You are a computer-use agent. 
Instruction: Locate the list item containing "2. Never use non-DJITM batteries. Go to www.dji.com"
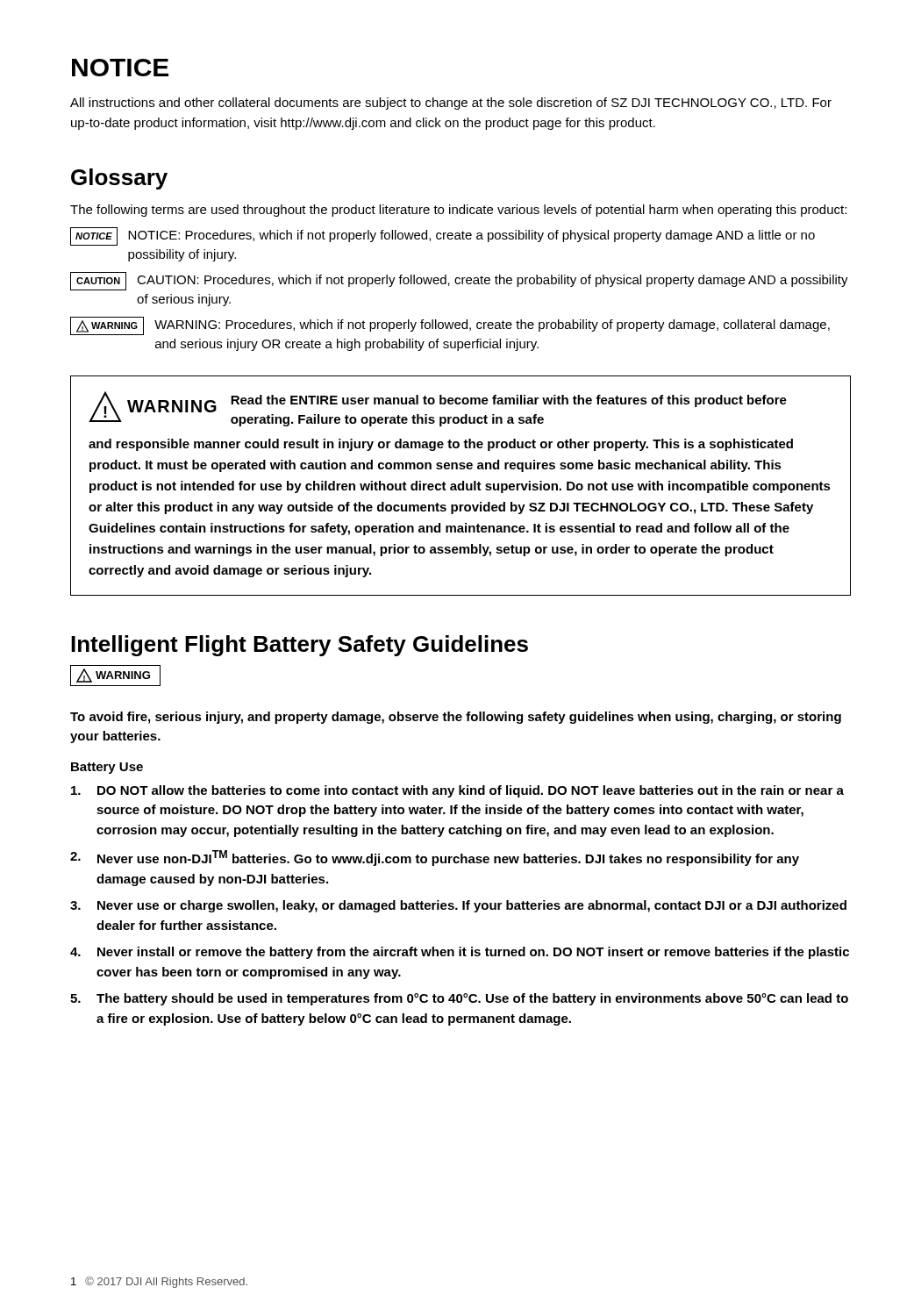point(460,868)
